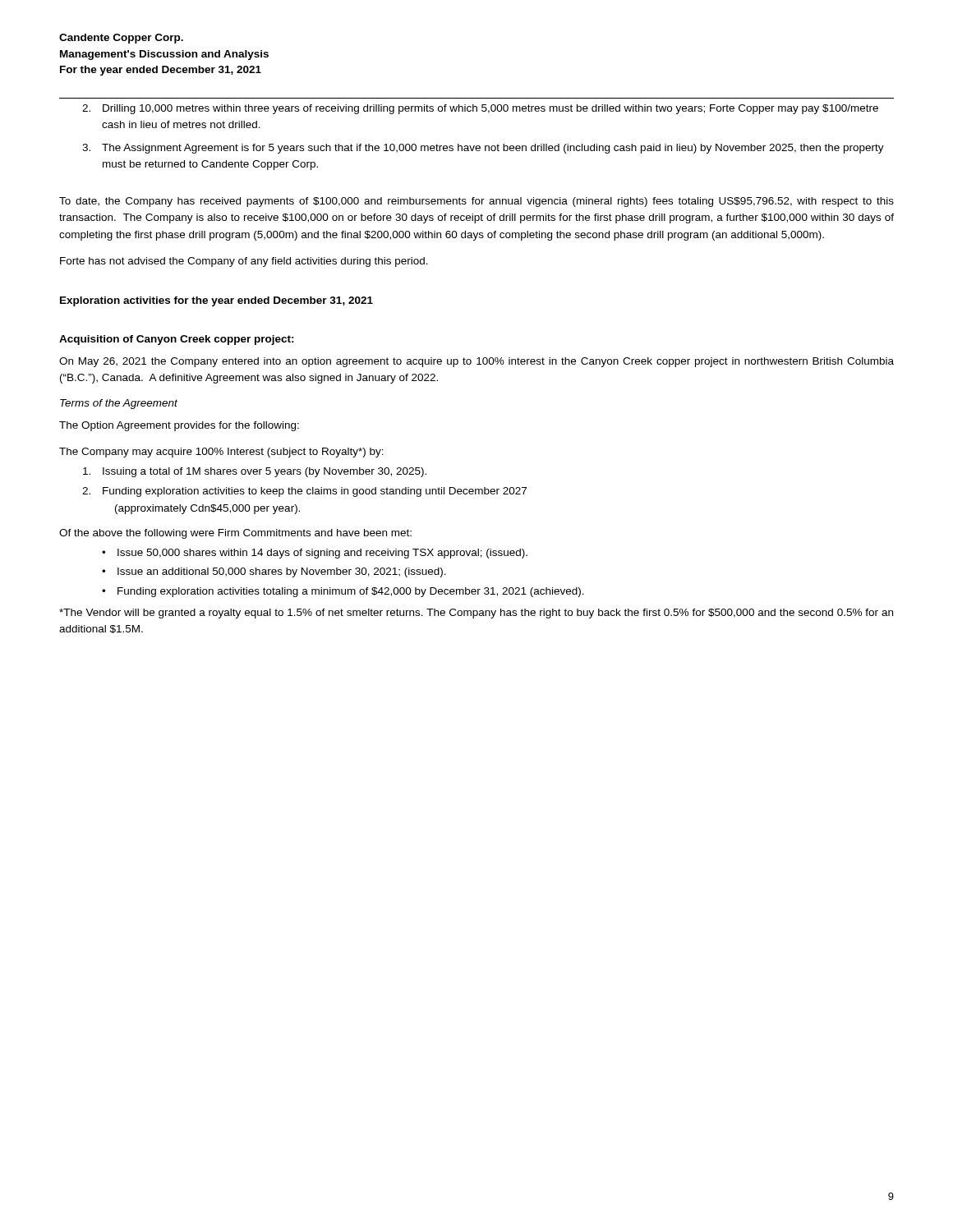Find the section header with the text "Exploration activities for the year ended December 31,"

(216, 300)
